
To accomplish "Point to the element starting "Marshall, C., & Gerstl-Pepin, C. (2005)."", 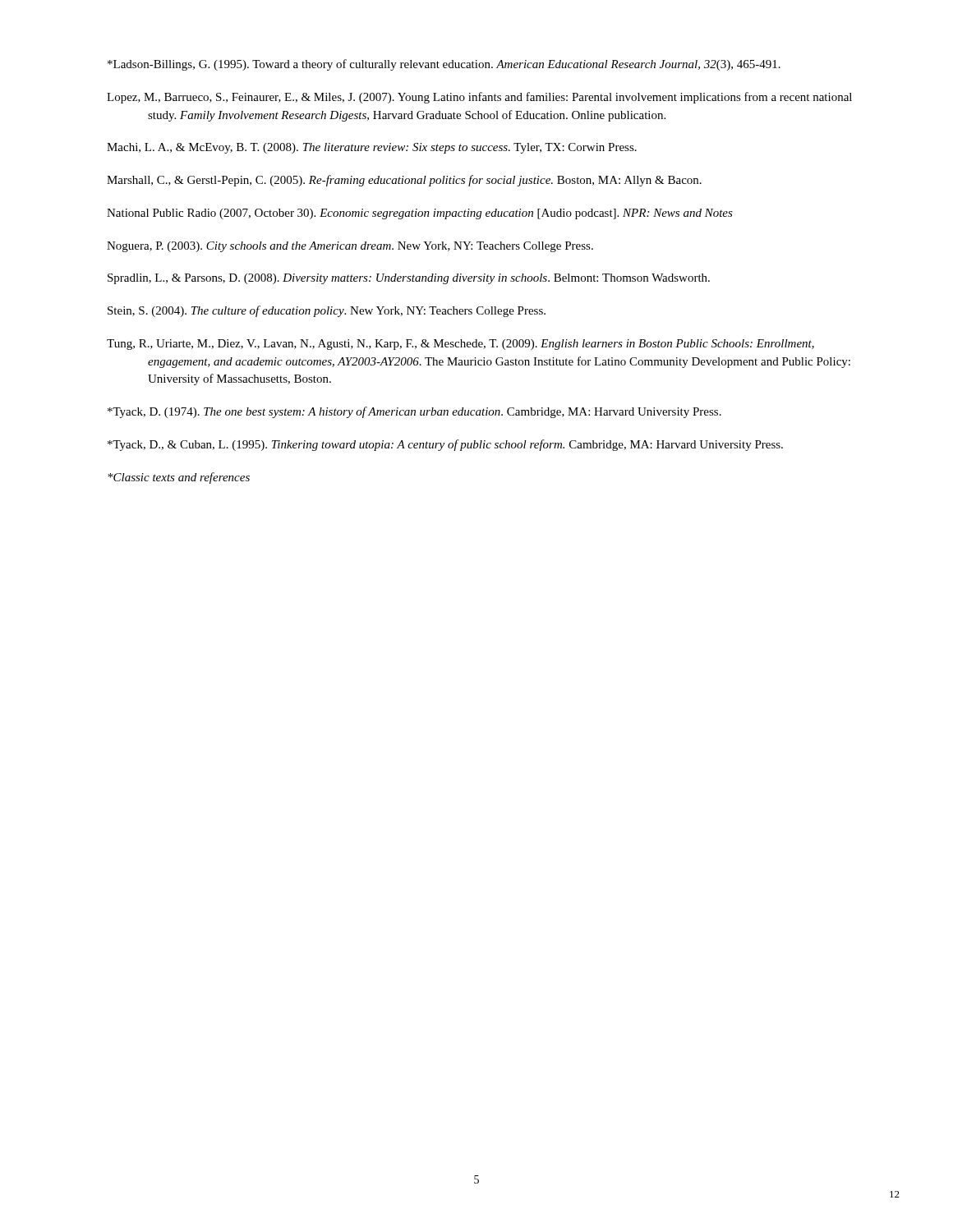I will point(404,180).
